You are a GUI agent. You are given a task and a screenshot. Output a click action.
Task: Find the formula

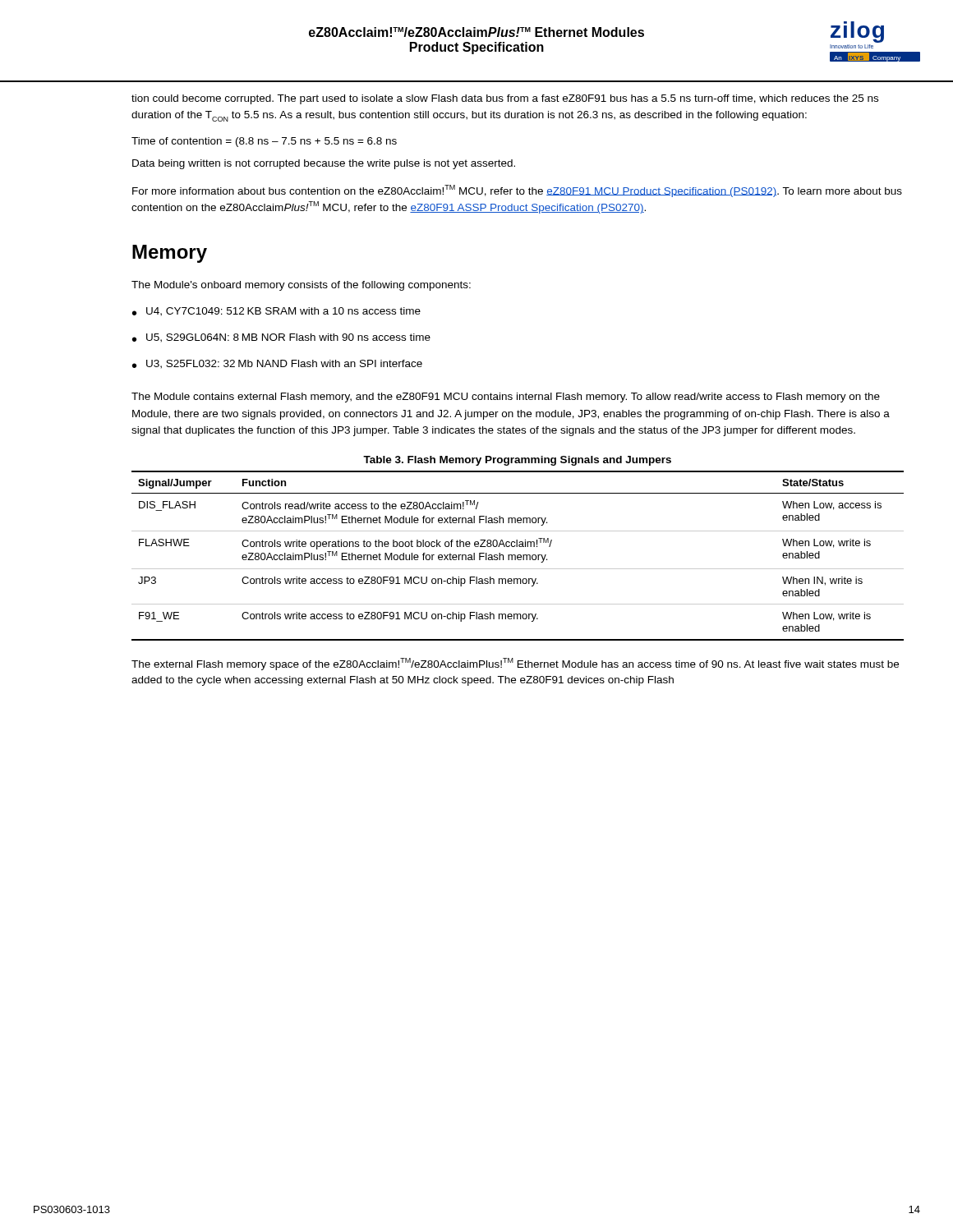click(x=264, y=141)
